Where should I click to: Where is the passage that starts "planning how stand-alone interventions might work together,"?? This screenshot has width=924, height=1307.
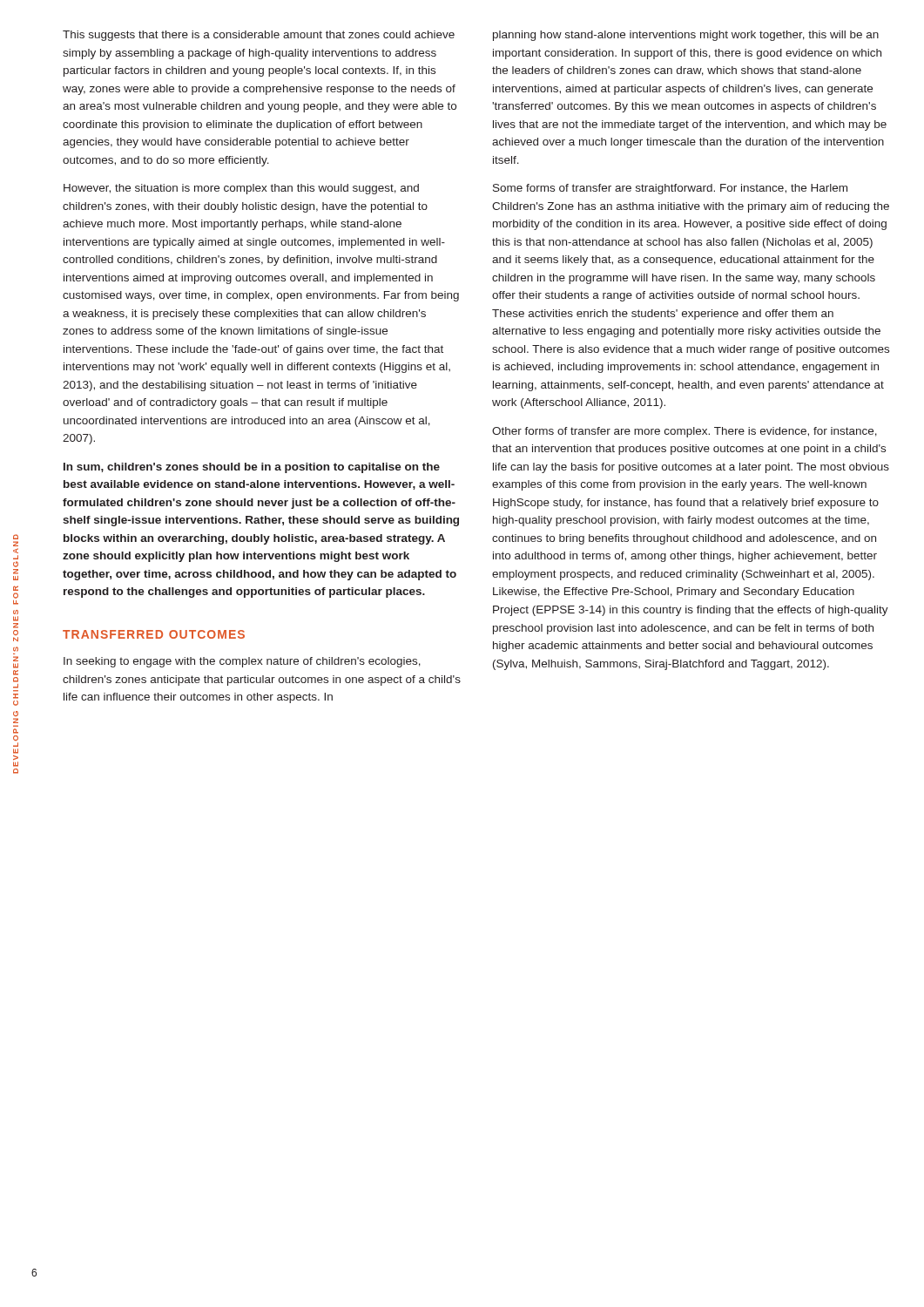pyautogui.click(x=691, y=98)
